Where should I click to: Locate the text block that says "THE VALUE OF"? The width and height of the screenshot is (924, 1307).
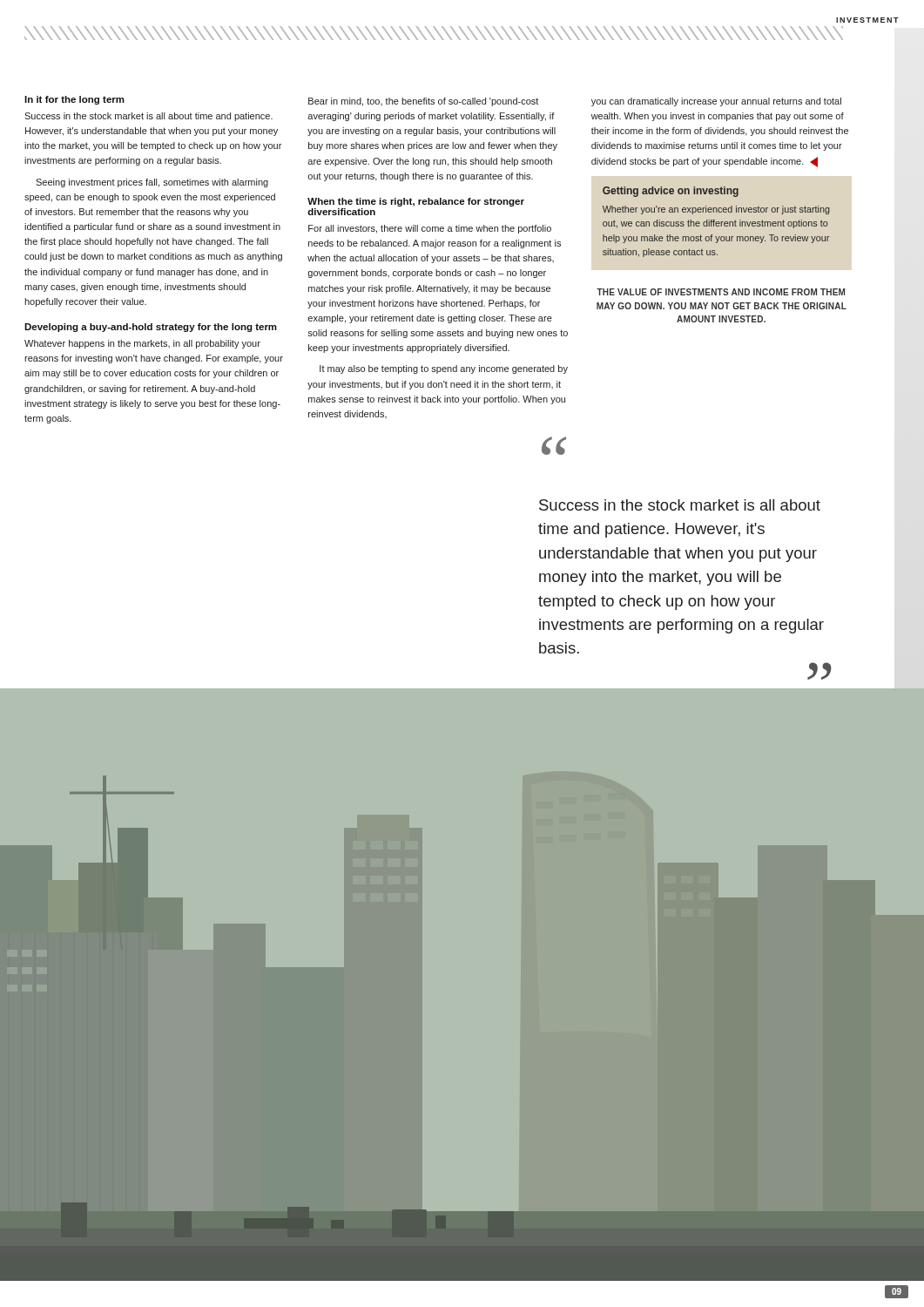tap(721, 306)
